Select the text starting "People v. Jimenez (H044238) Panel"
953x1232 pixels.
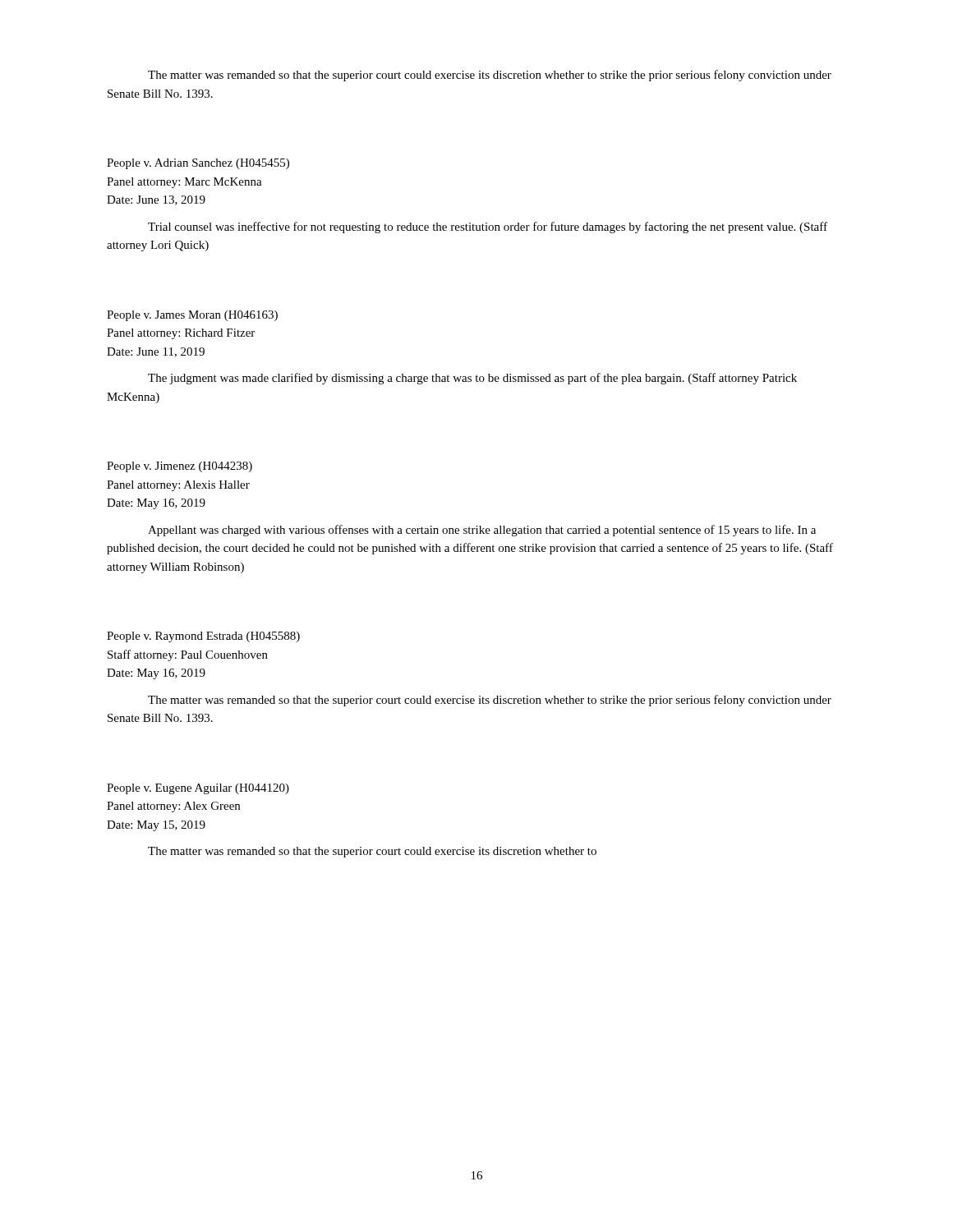(180, 484)
